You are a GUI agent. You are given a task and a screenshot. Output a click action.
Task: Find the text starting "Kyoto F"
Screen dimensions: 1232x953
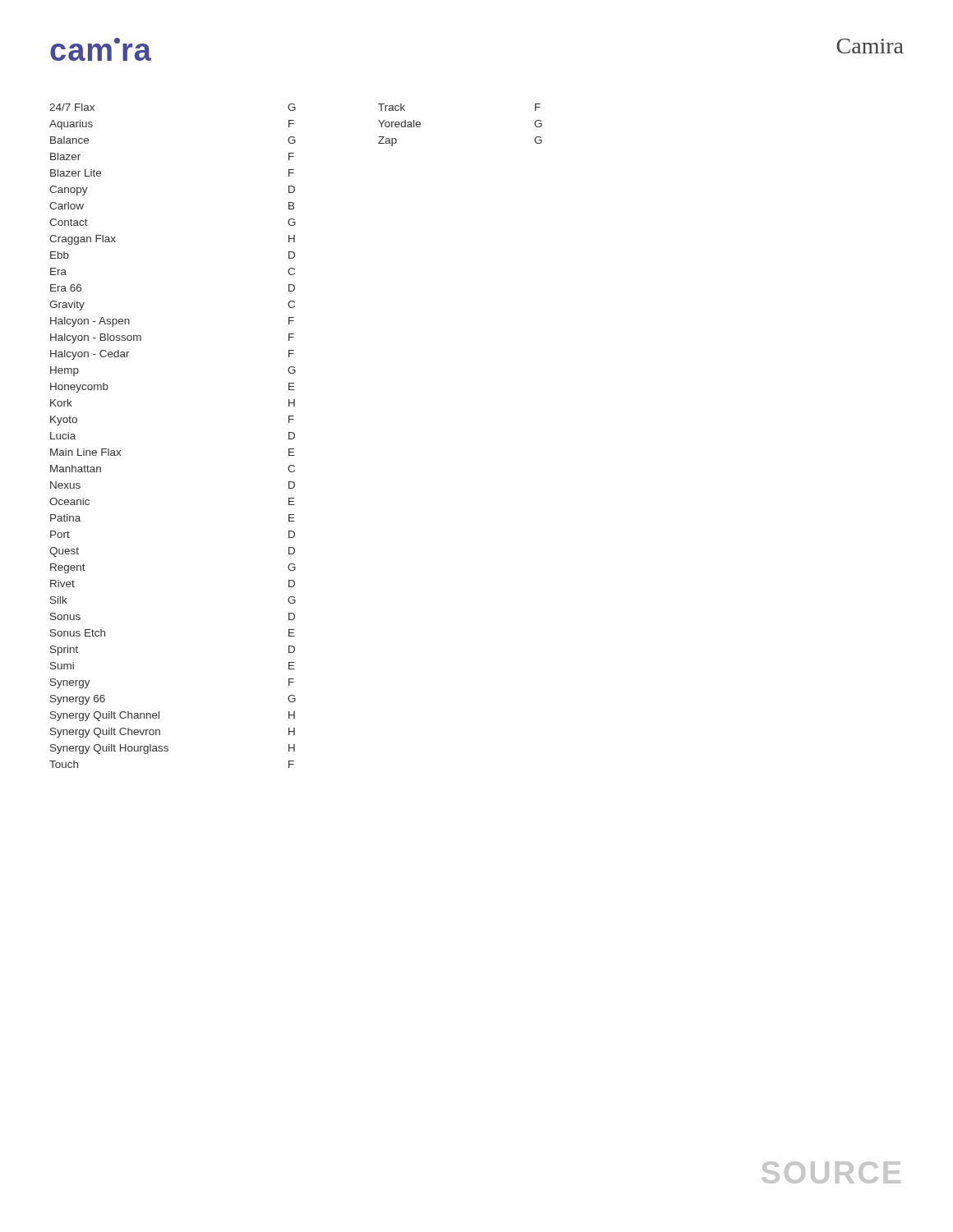pyautogui.click(x=64, y=420)
